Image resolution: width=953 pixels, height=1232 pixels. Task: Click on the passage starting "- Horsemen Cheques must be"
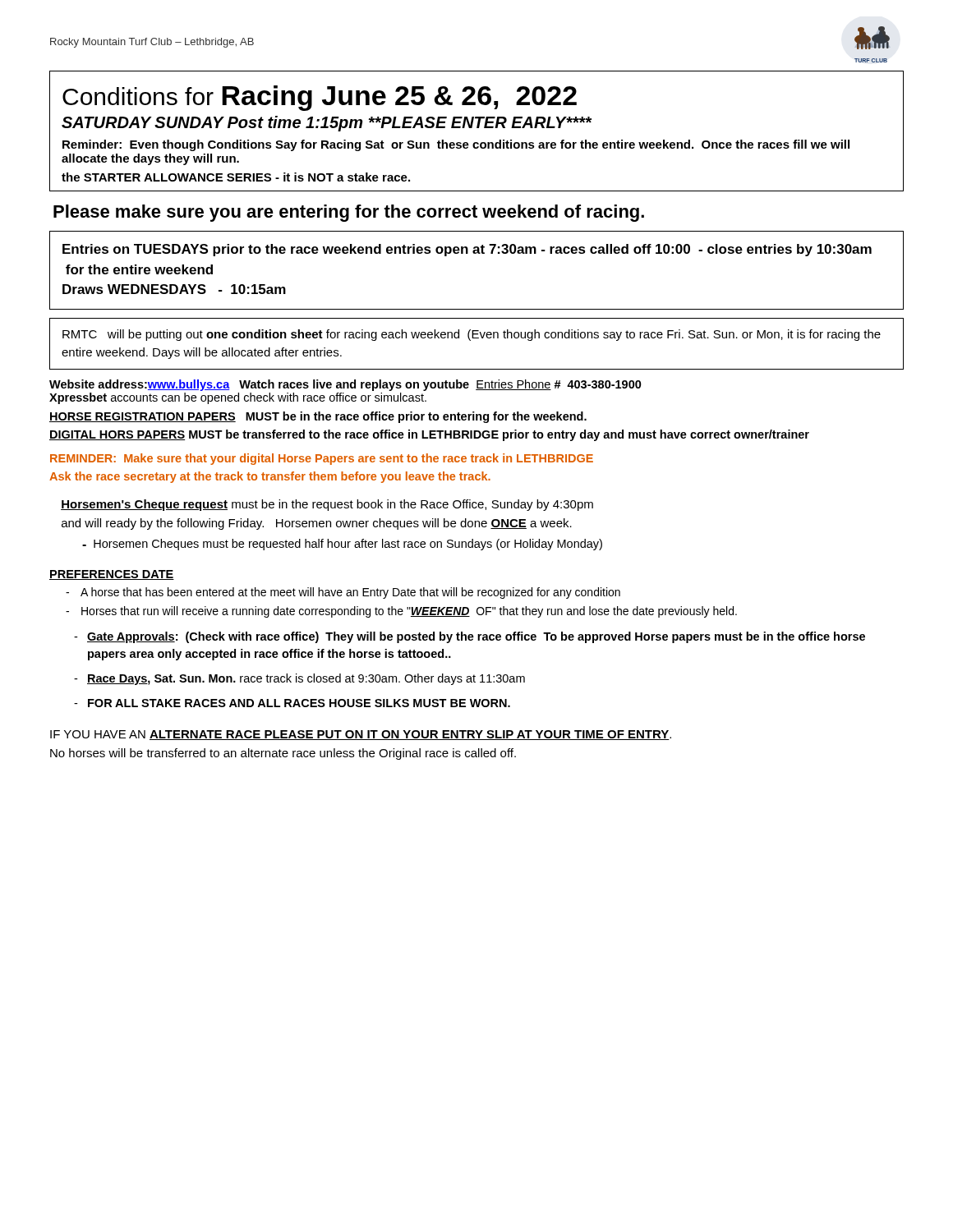tap(343, 545)
